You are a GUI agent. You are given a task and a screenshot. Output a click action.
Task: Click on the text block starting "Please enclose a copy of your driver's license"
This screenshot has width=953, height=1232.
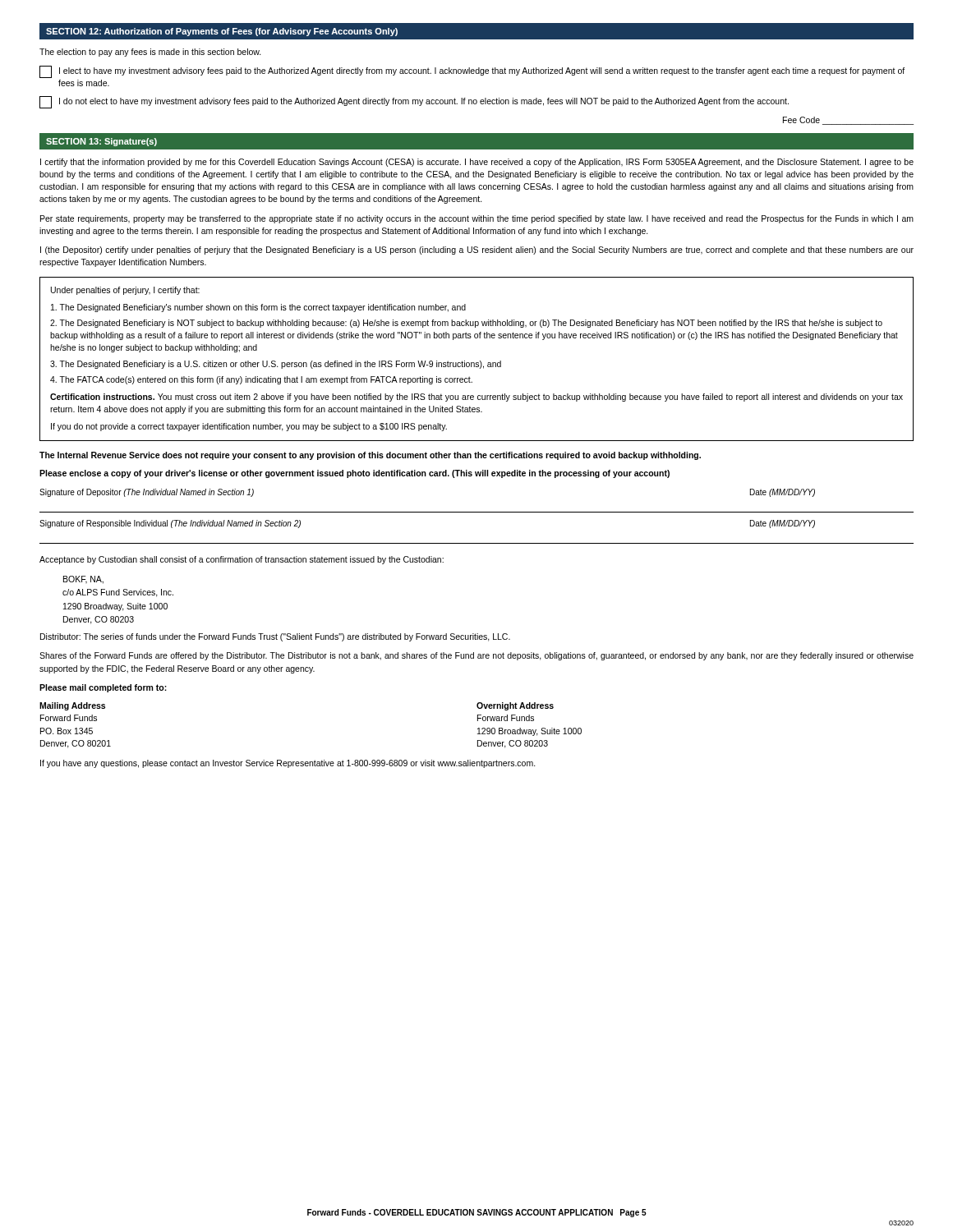coord(476,473)
